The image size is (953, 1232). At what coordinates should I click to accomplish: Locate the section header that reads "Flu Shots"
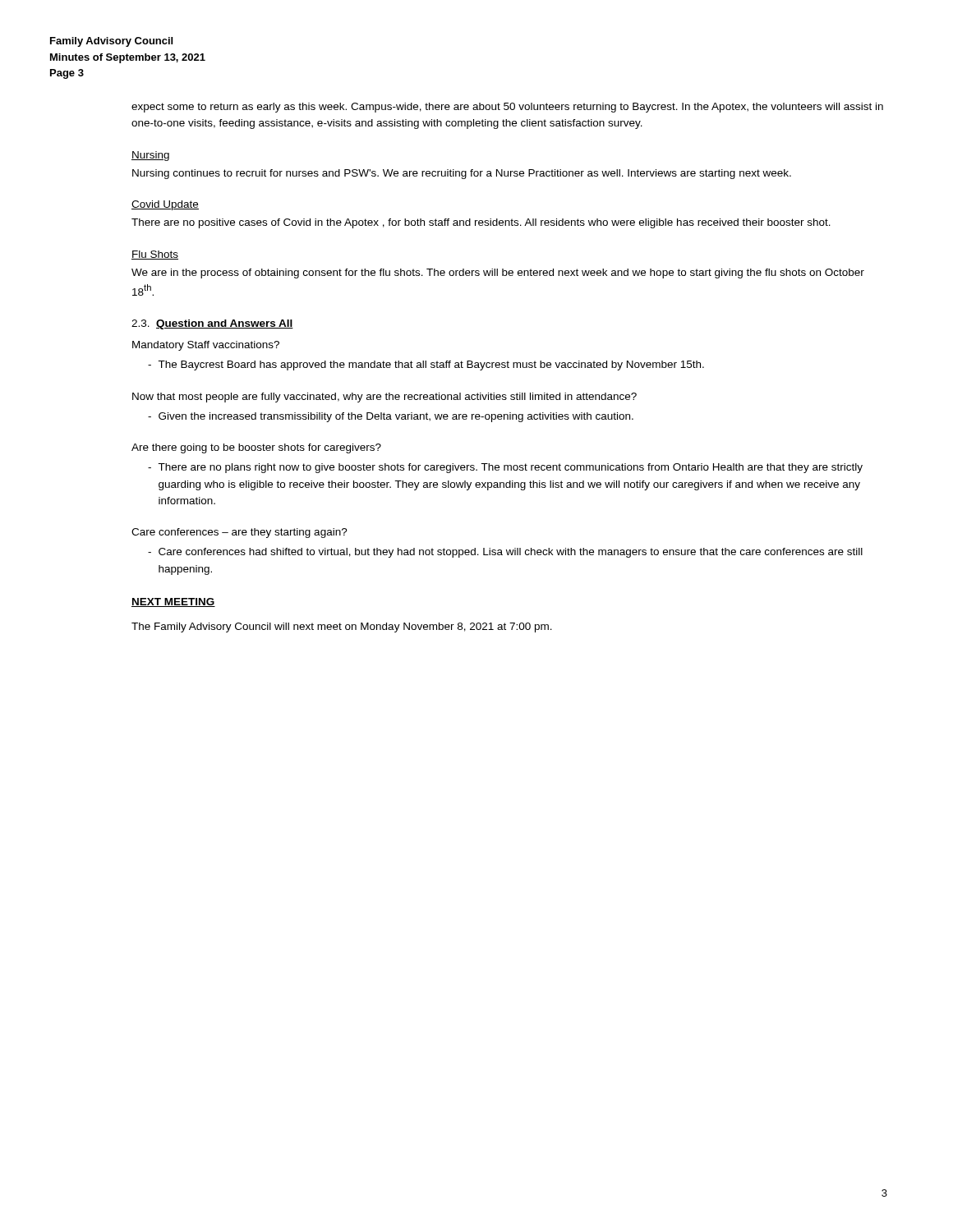click(x=155, y=254)
